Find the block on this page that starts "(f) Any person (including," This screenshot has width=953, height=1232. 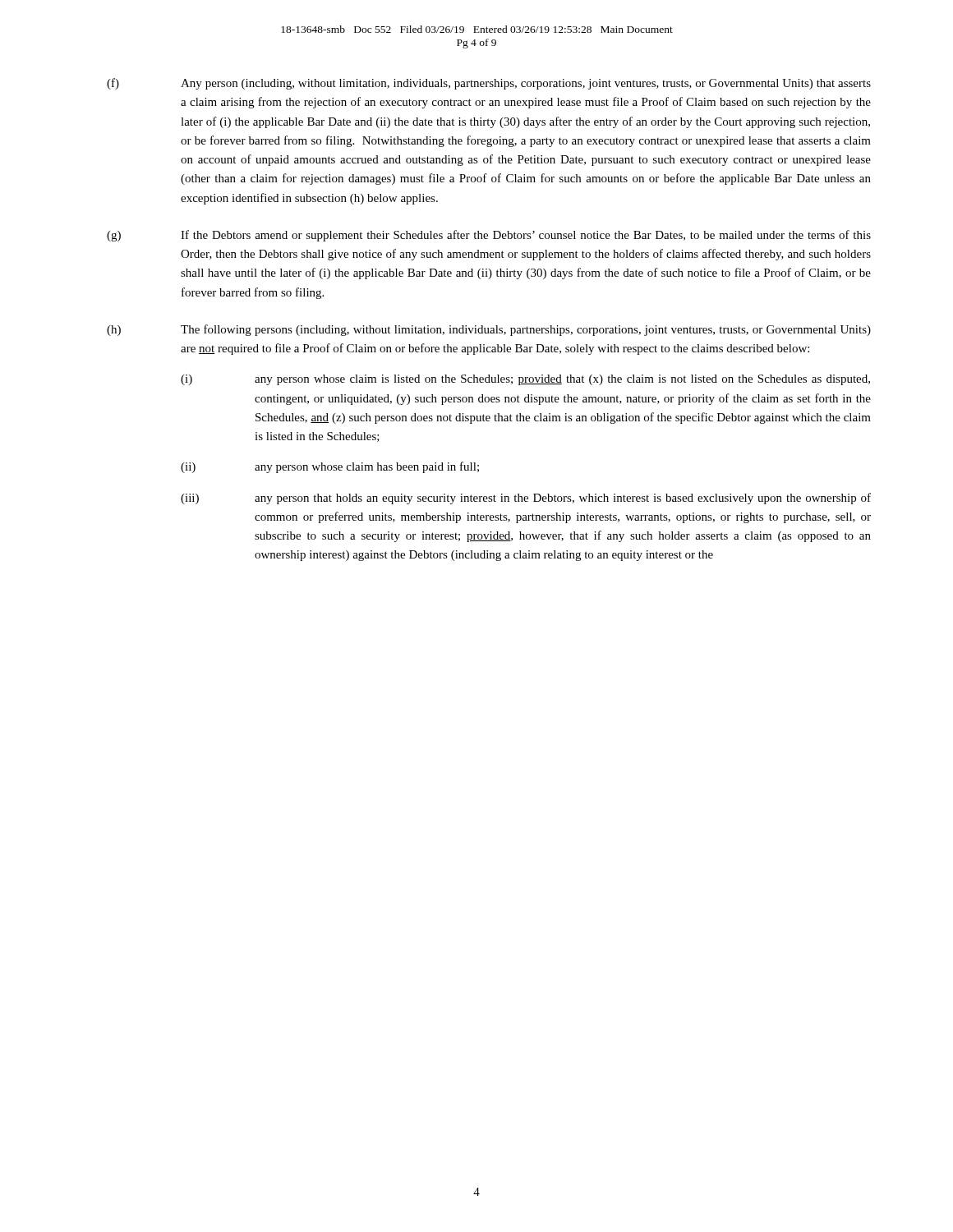point(489,141)
